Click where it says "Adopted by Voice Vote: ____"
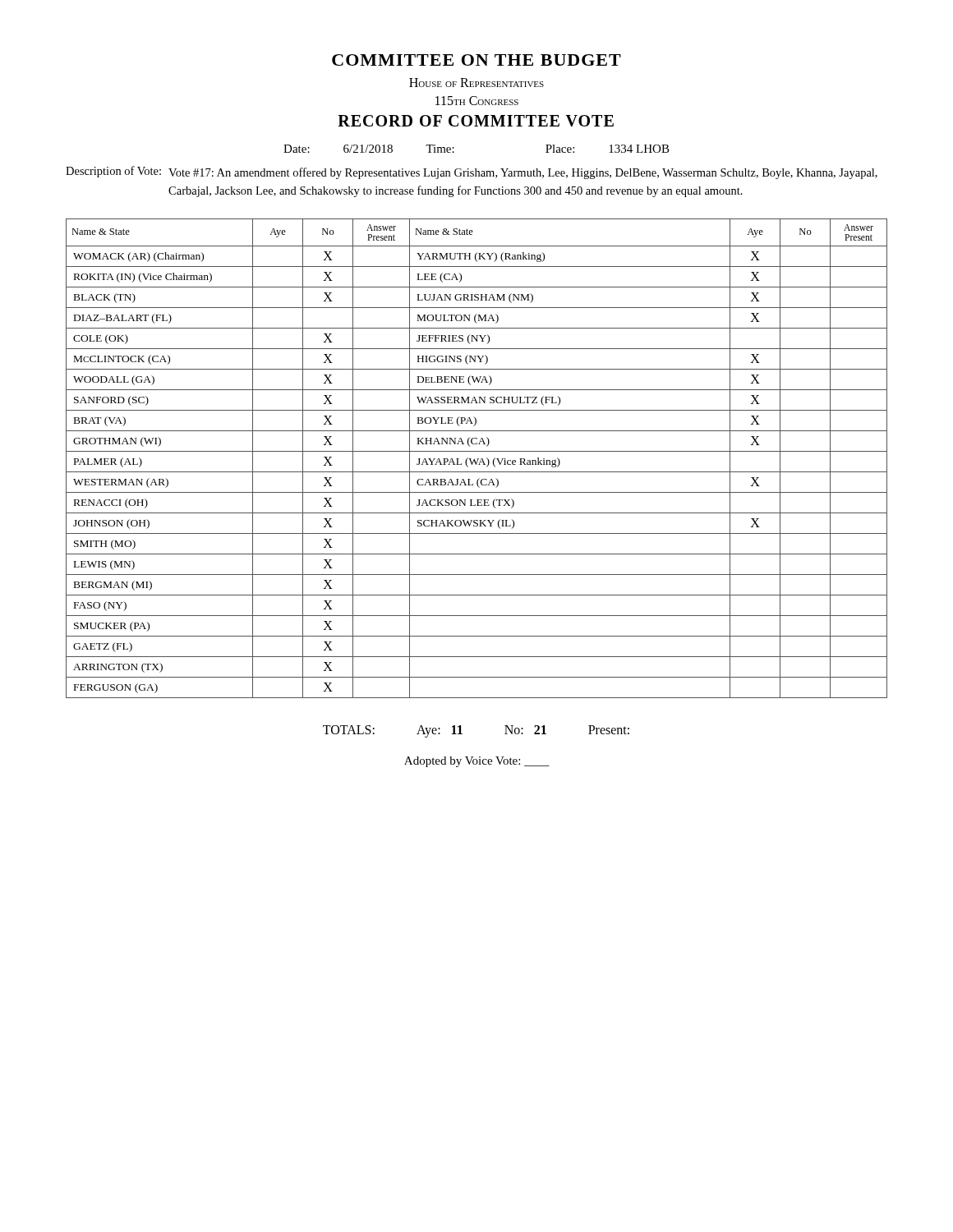 (x=476, y=760)
